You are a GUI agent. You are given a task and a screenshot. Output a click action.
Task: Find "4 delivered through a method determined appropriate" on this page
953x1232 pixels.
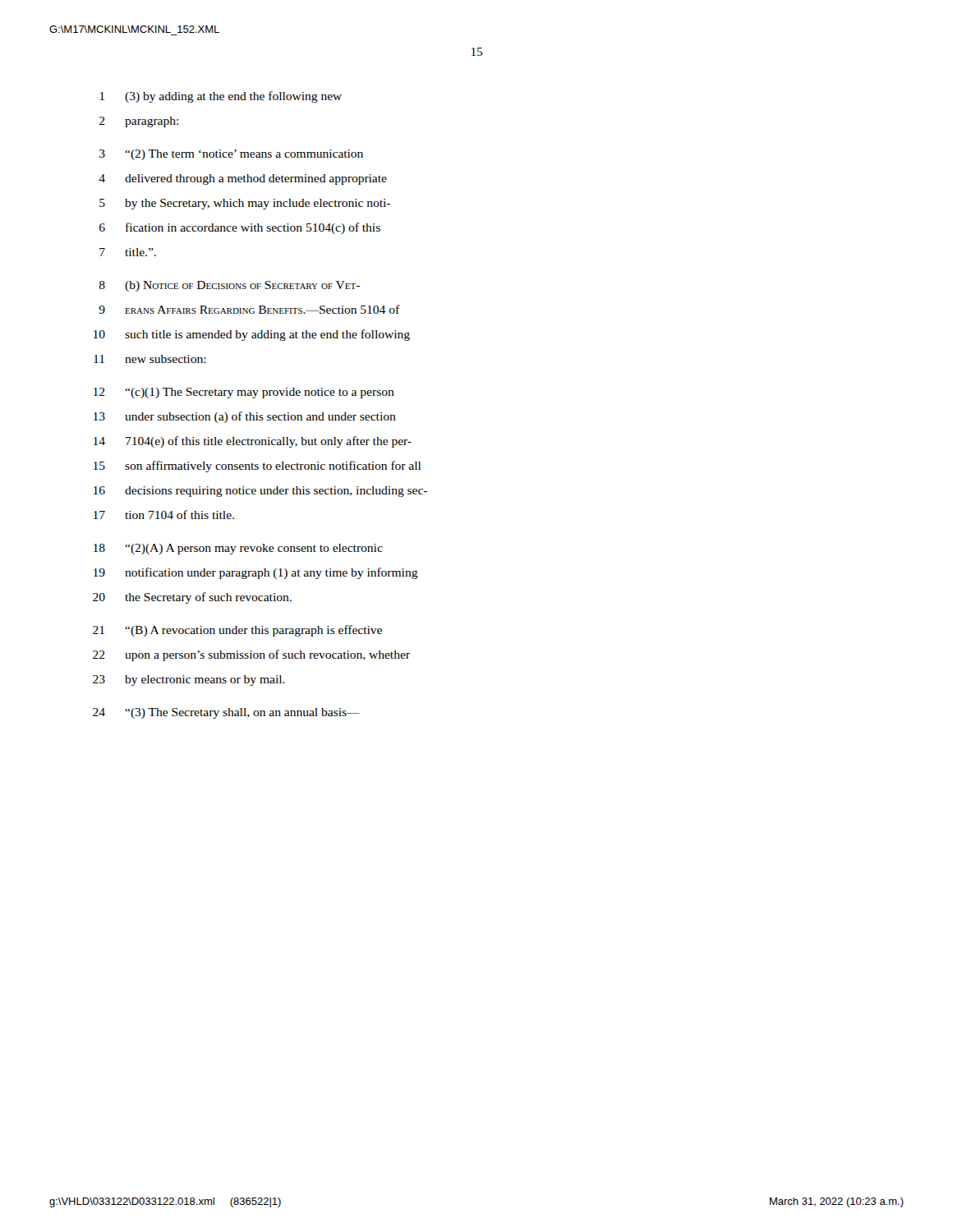point(243,179)
